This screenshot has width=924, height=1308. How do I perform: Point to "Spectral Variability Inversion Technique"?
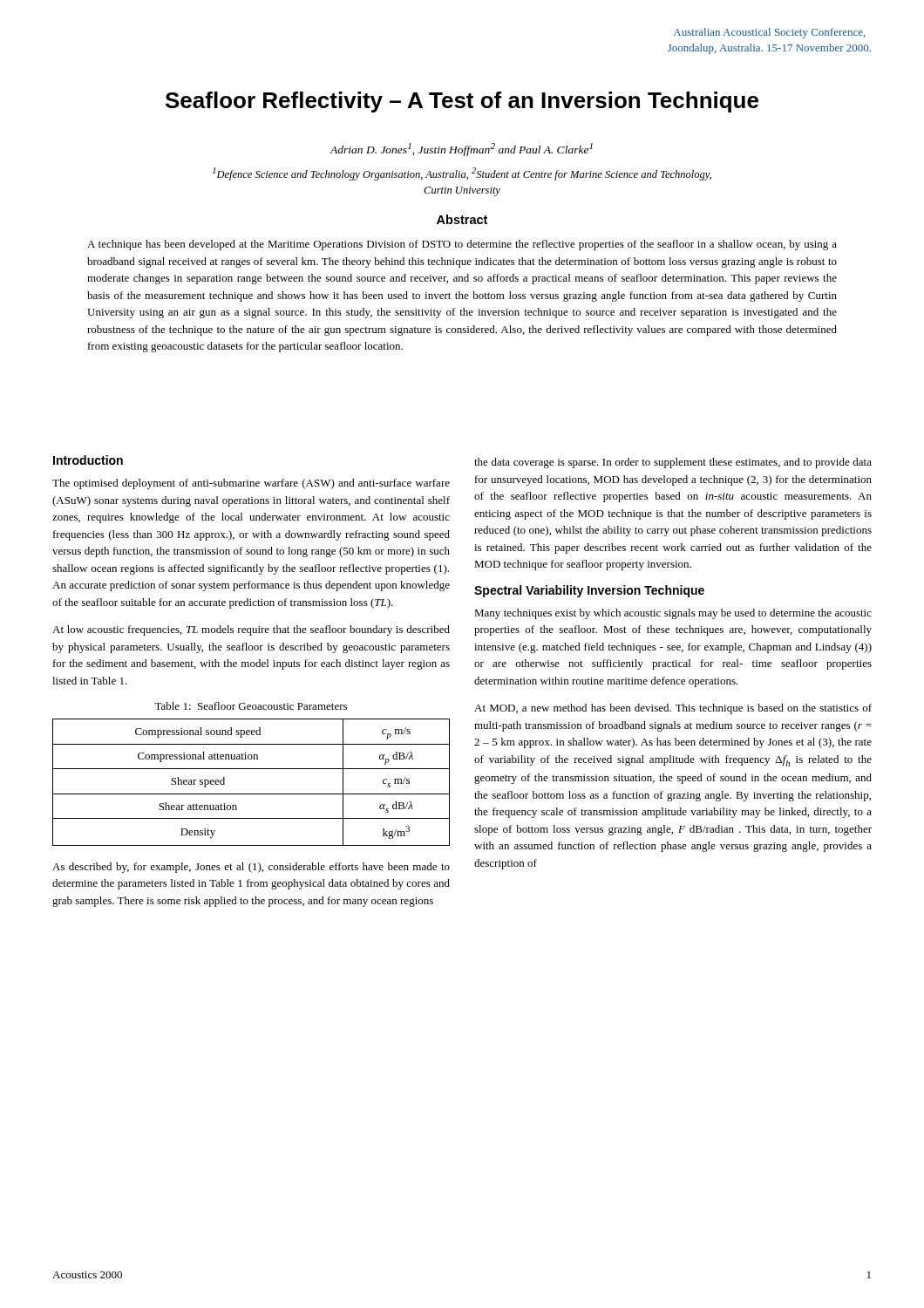click(589, 590)
